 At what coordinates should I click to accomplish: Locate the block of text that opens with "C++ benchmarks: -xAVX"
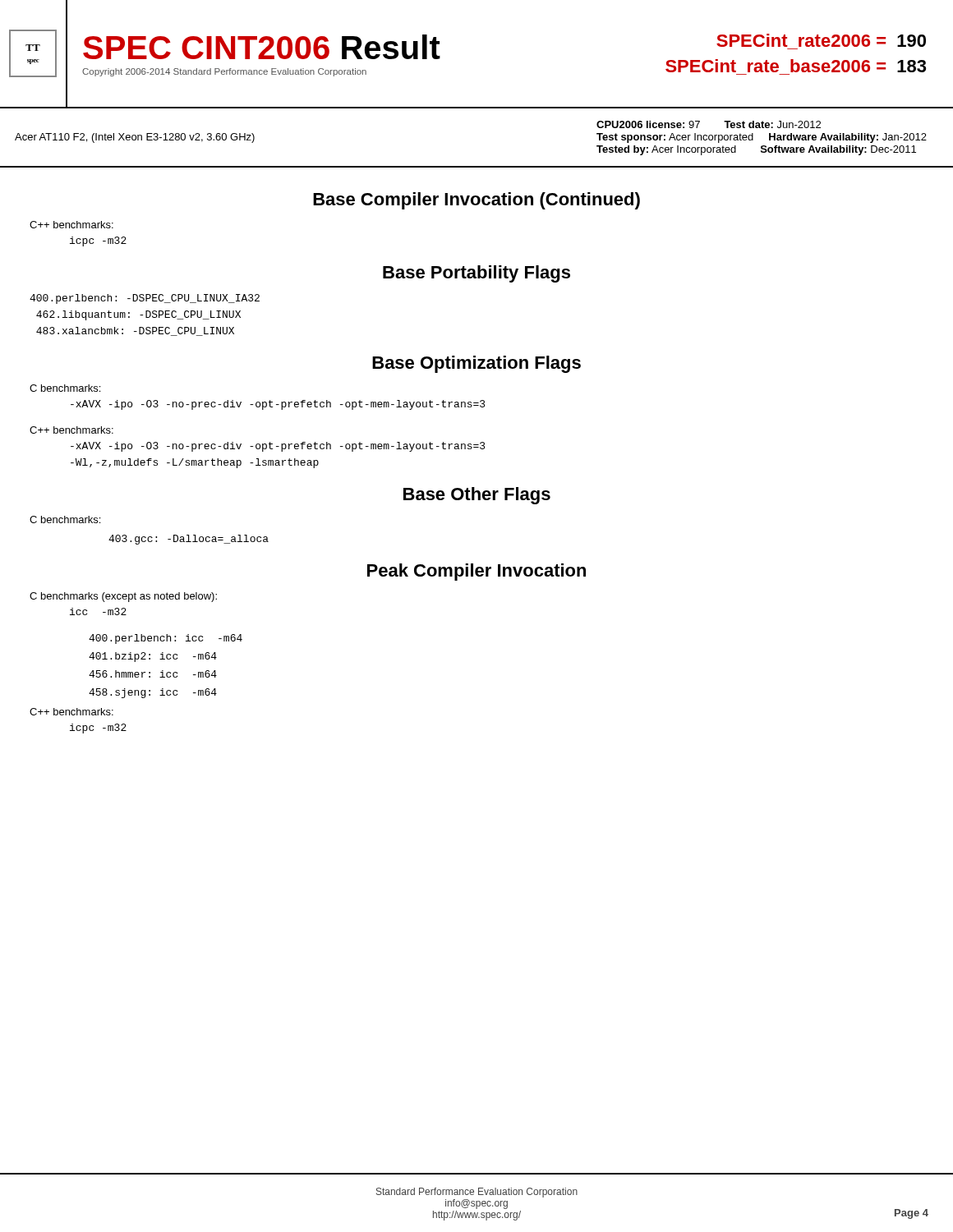pyautogui.click(x=476, y=446)
